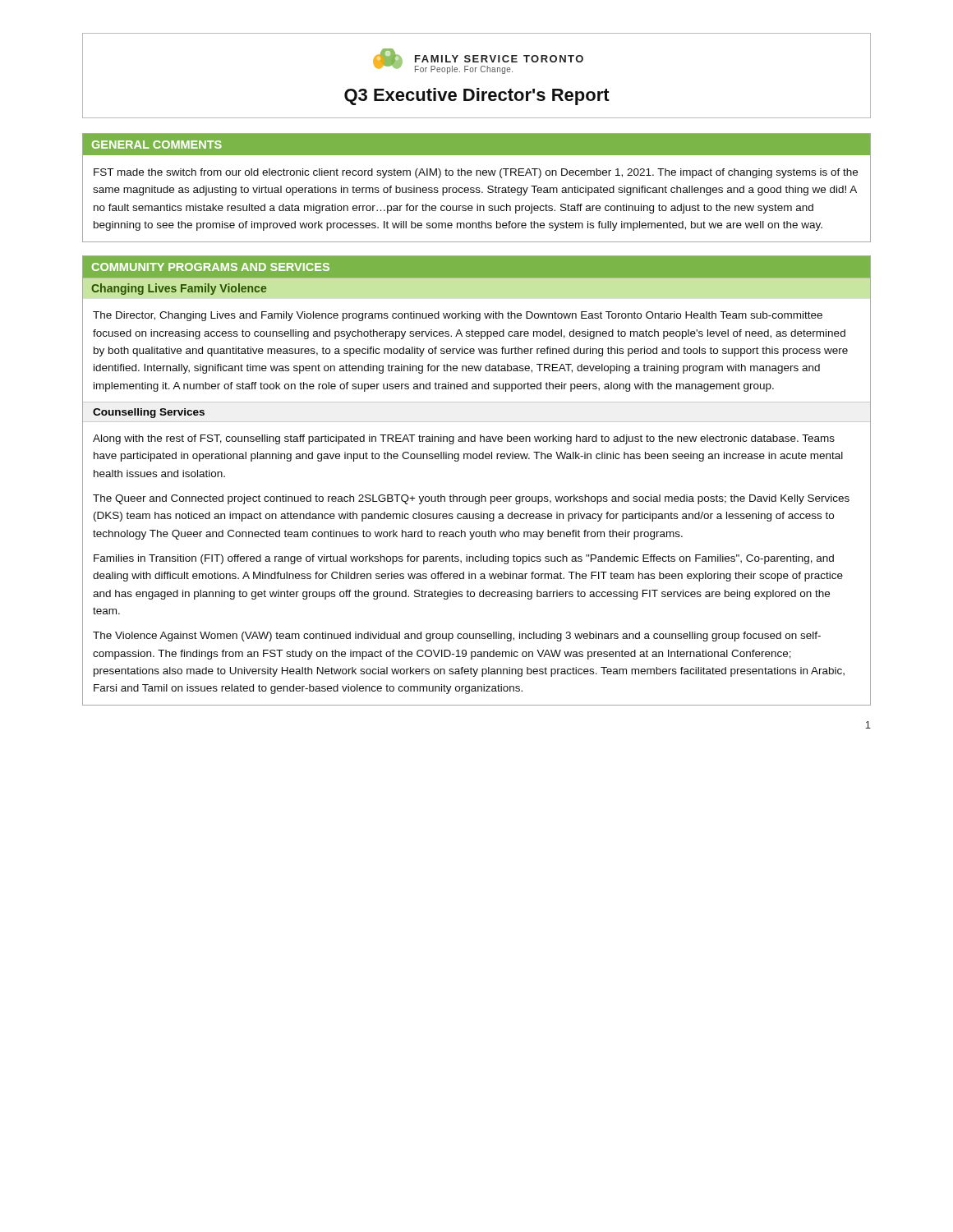Click on the text block starting "Families in Transition"
This screenshot has height=1232, width=953.
click(x=468, y=584)
